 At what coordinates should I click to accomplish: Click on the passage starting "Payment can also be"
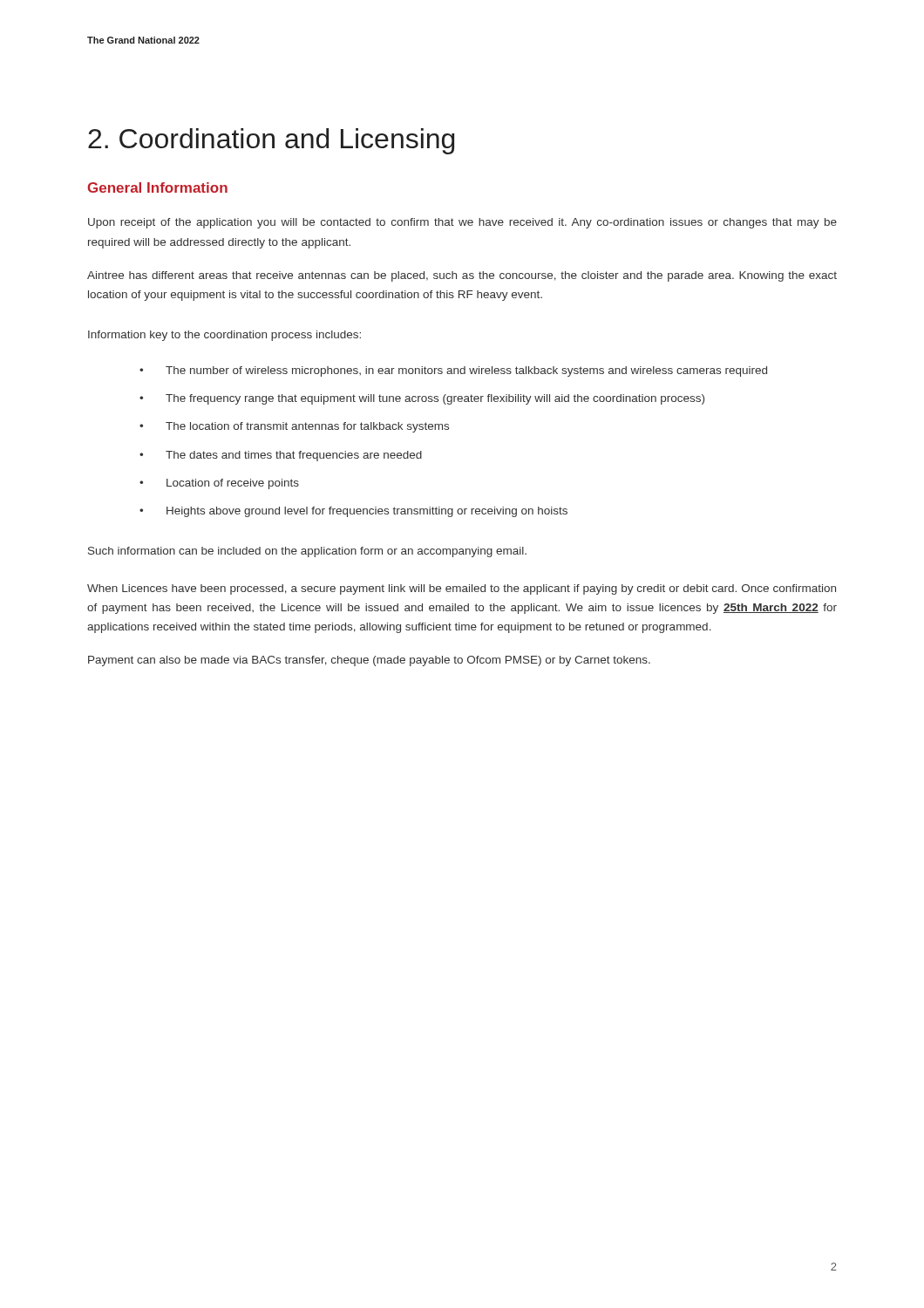click(x=369, y=660)
